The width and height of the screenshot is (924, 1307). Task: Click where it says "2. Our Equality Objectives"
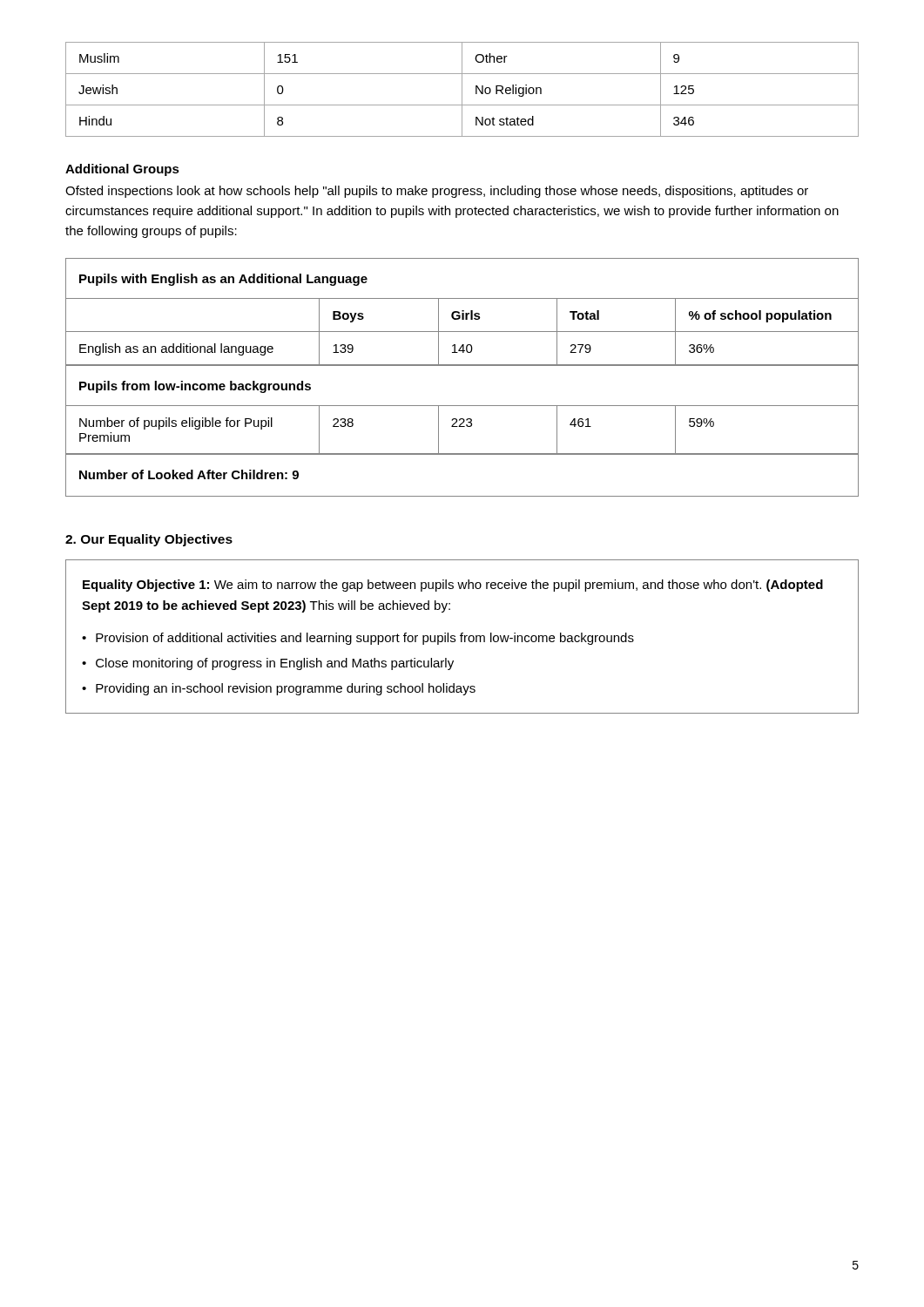click(149, 539)
